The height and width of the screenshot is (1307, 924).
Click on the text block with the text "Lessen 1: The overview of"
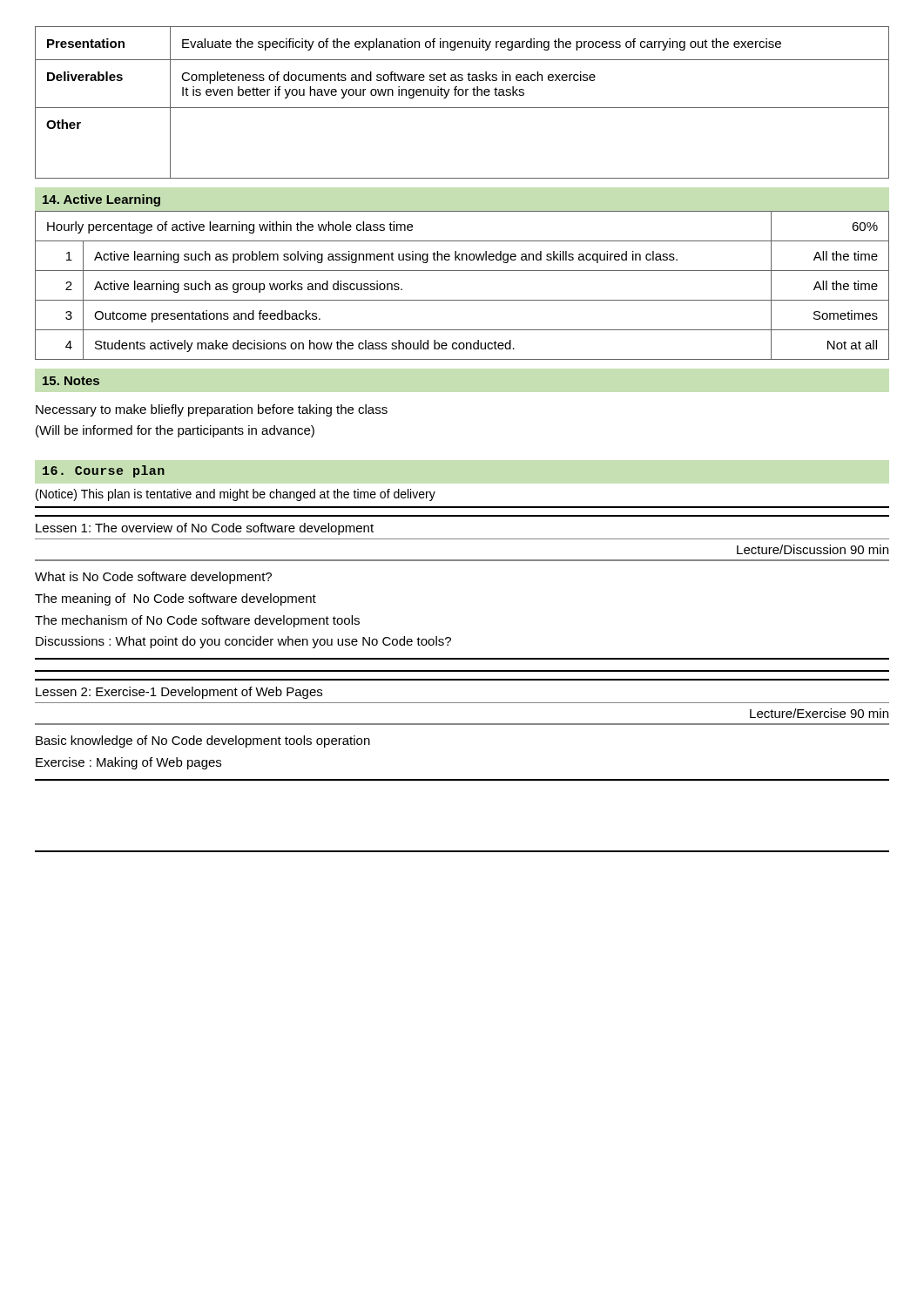pyautogui.click(x=462, y=527)
